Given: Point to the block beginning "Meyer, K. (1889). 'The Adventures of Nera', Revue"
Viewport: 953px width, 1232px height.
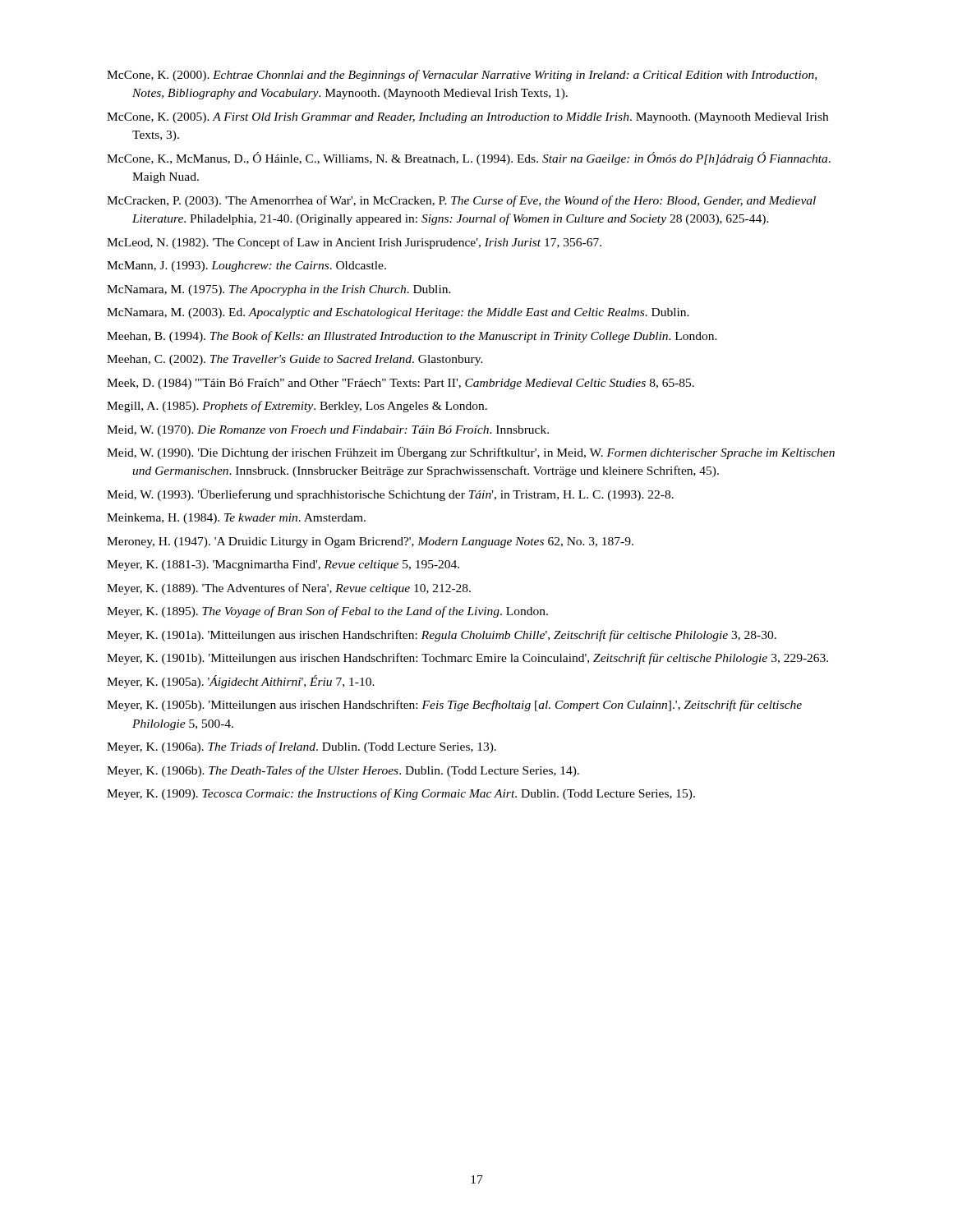Looking at the screenshot, I should pyautogui.click(x=289, y=587).
